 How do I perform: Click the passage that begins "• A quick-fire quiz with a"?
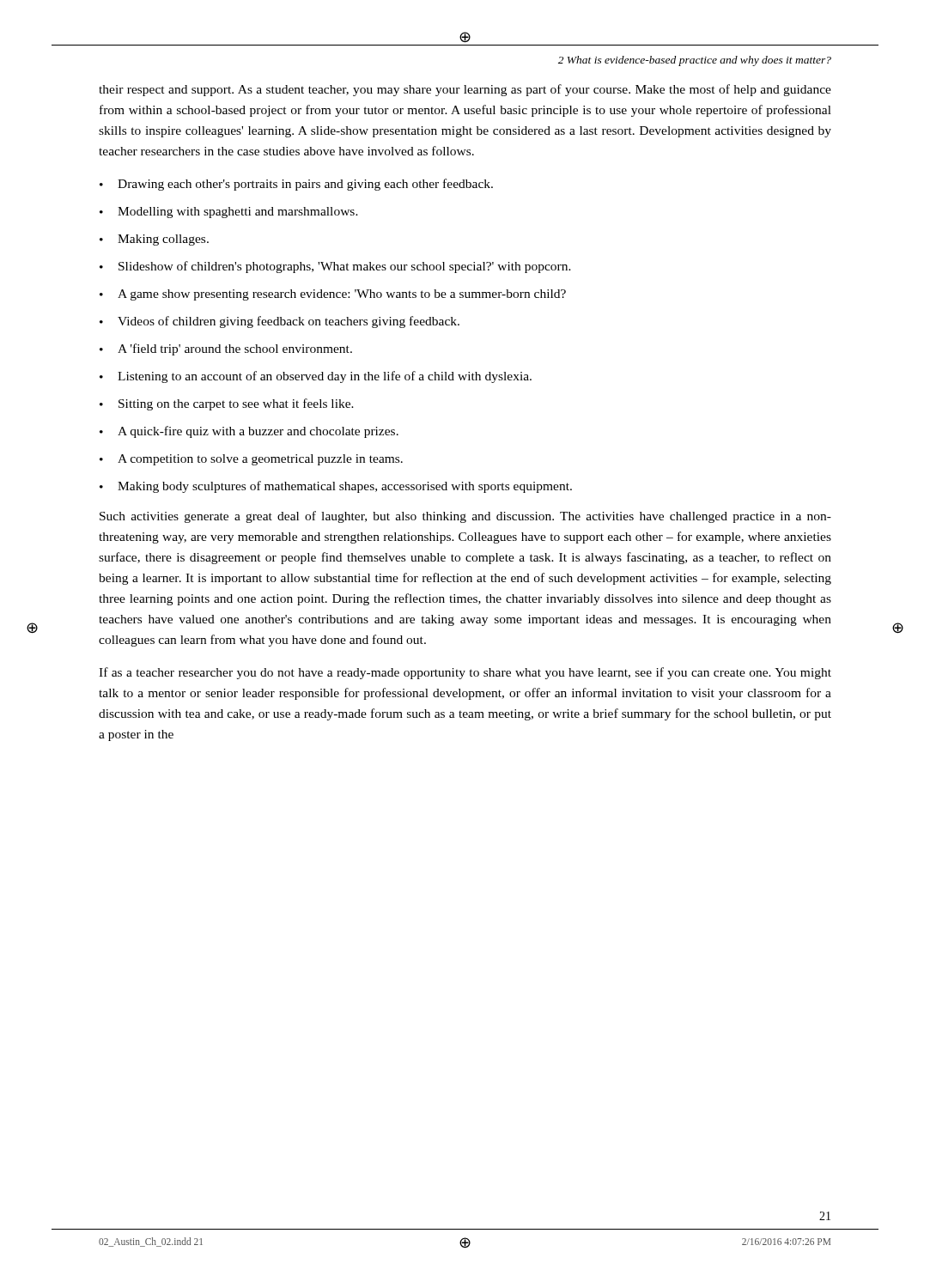point(249,432)
